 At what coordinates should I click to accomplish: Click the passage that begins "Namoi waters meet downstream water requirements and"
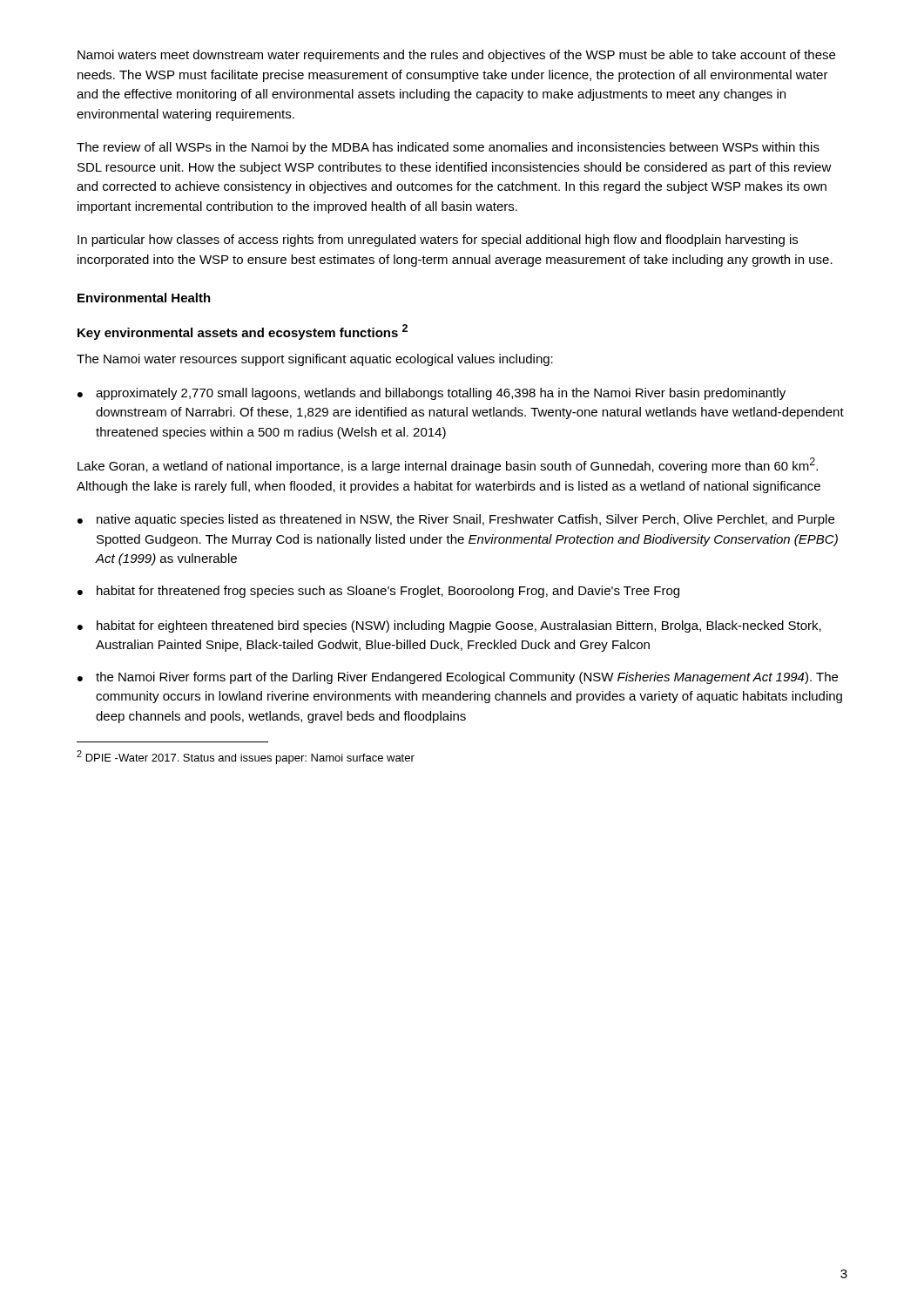(462, 85)
